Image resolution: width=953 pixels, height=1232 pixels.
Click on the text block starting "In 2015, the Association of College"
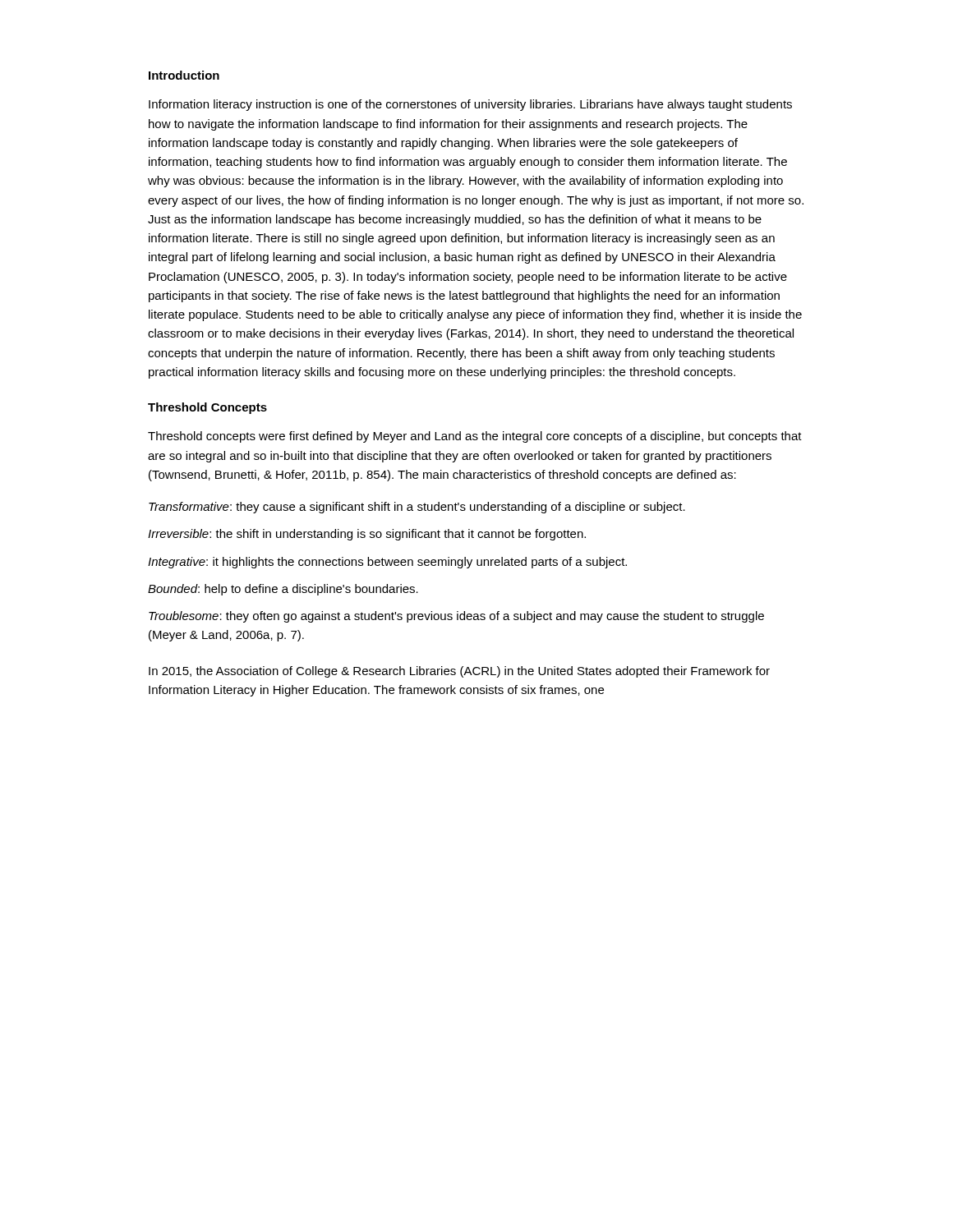coord(459,680)
